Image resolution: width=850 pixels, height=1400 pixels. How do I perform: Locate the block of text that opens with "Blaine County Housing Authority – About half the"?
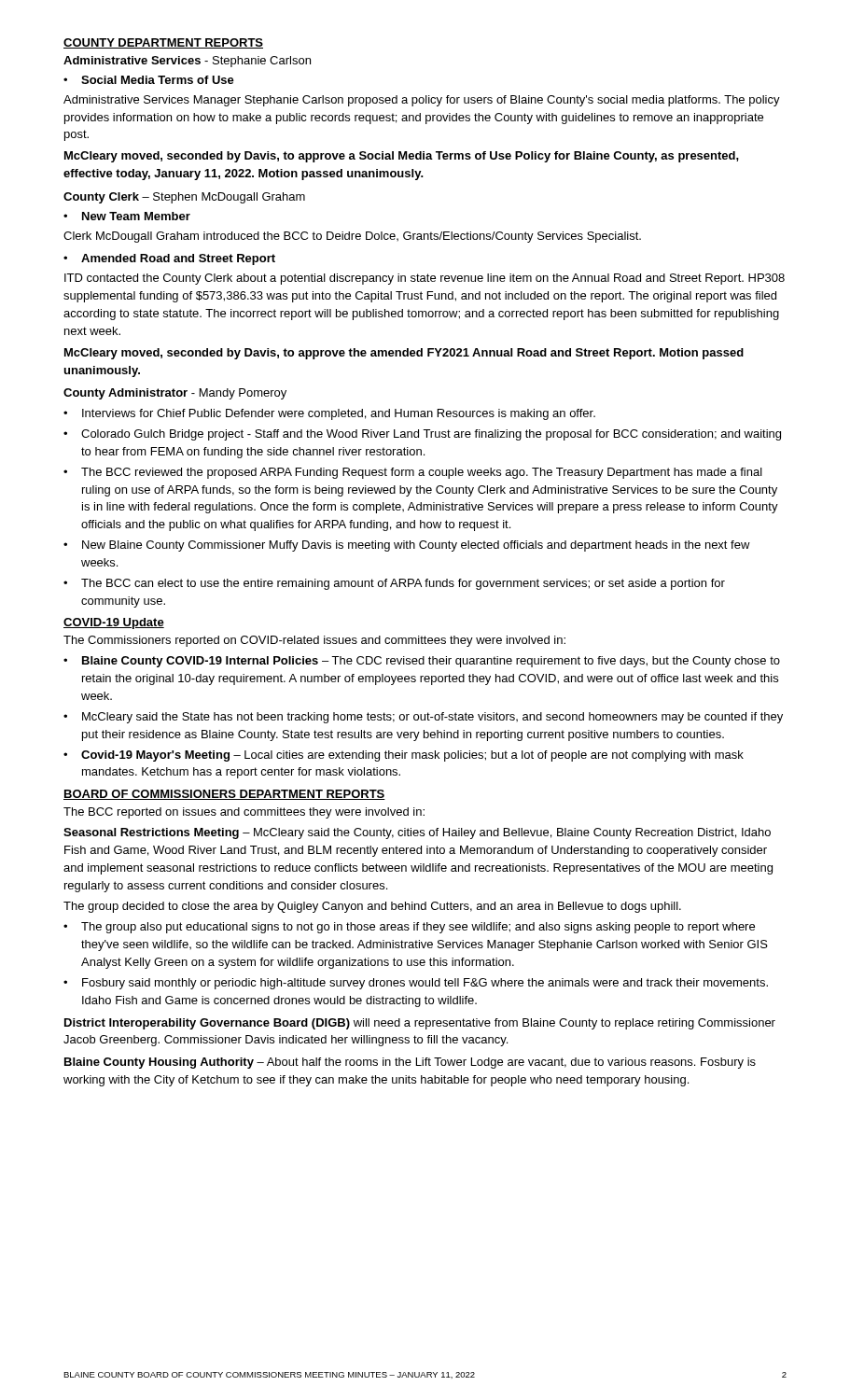coord(410,1071)
